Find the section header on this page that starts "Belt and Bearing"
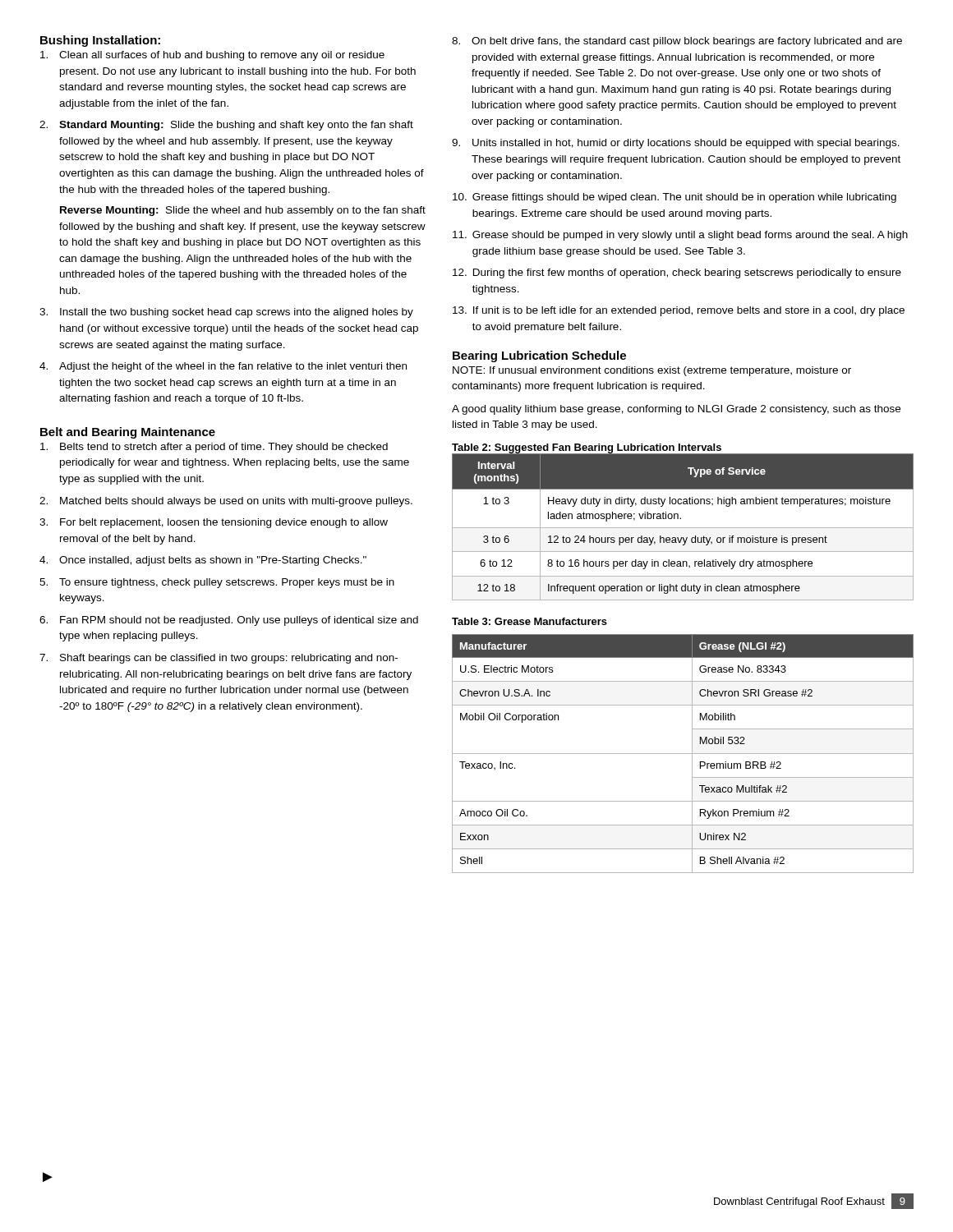Viewport: 953px width, 1232px height. coord(127,431)
